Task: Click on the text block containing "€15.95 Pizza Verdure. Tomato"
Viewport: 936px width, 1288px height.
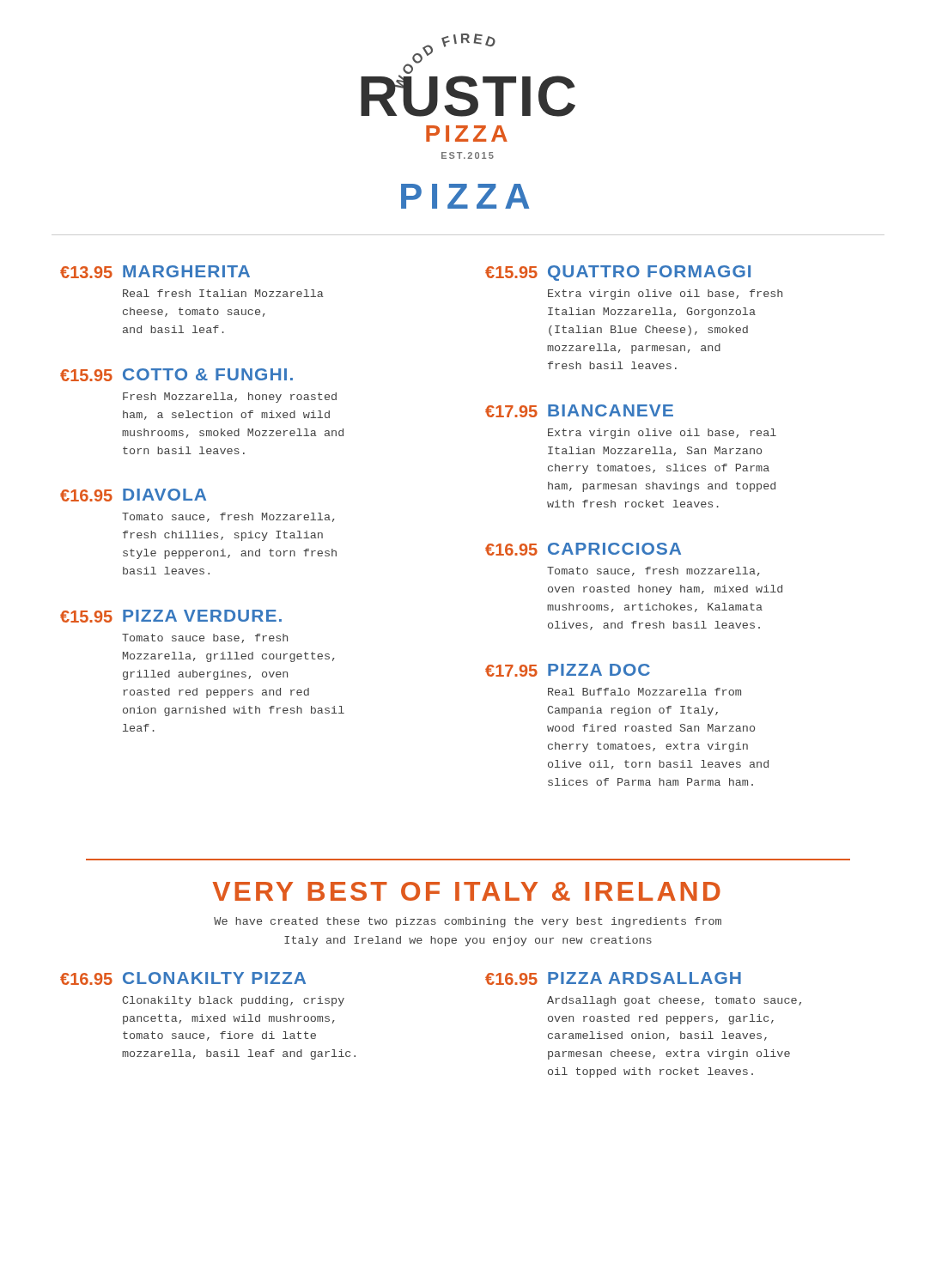Action: (255, 672)
